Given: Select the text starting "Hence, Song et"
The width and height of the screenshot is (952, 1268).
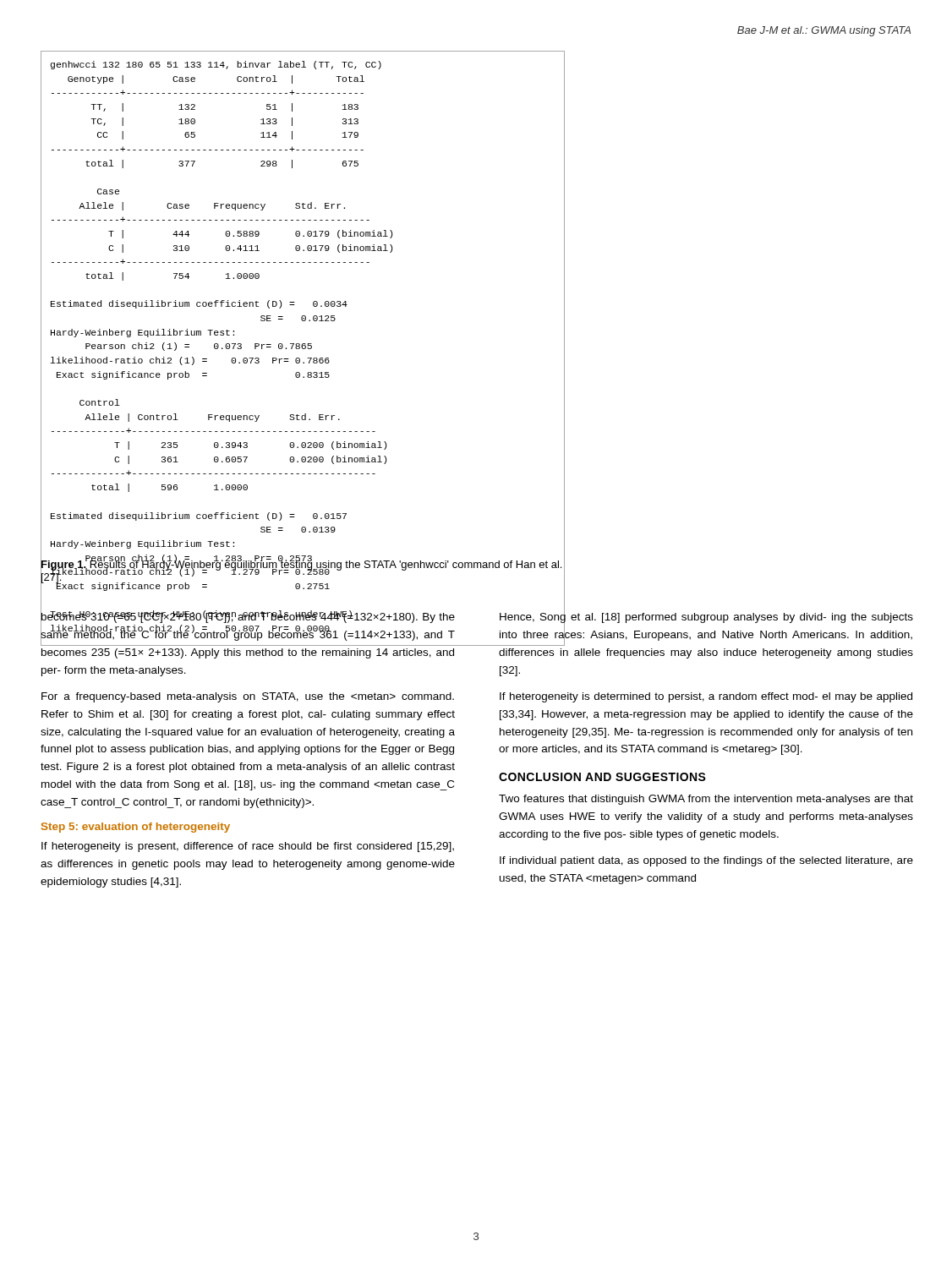Looking at the screenshot, I should pos(706,644).
